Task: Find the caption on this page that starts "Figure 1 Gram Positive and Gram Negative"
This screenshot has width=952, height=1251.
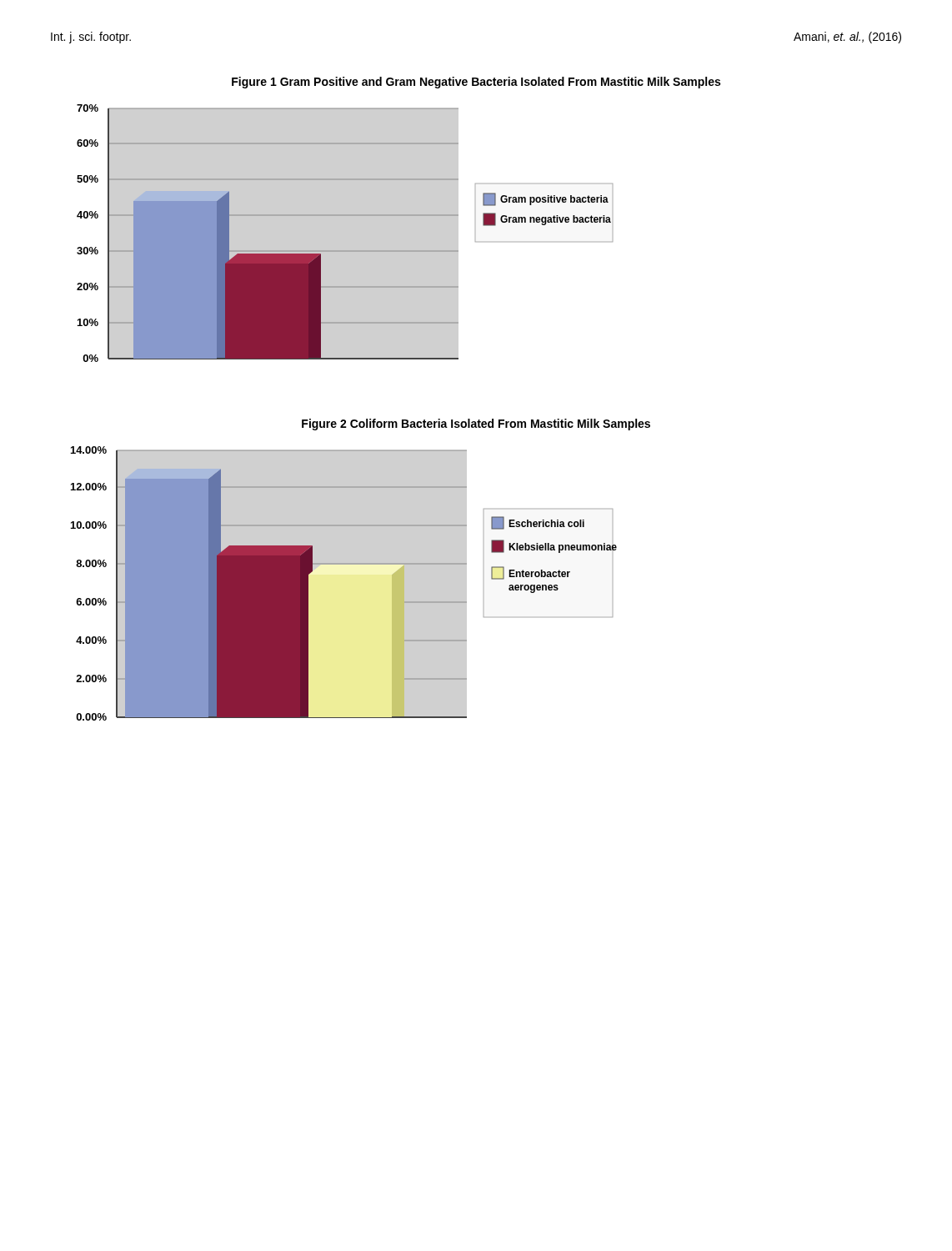Action: pyautogui.click(x=476, y=82)
